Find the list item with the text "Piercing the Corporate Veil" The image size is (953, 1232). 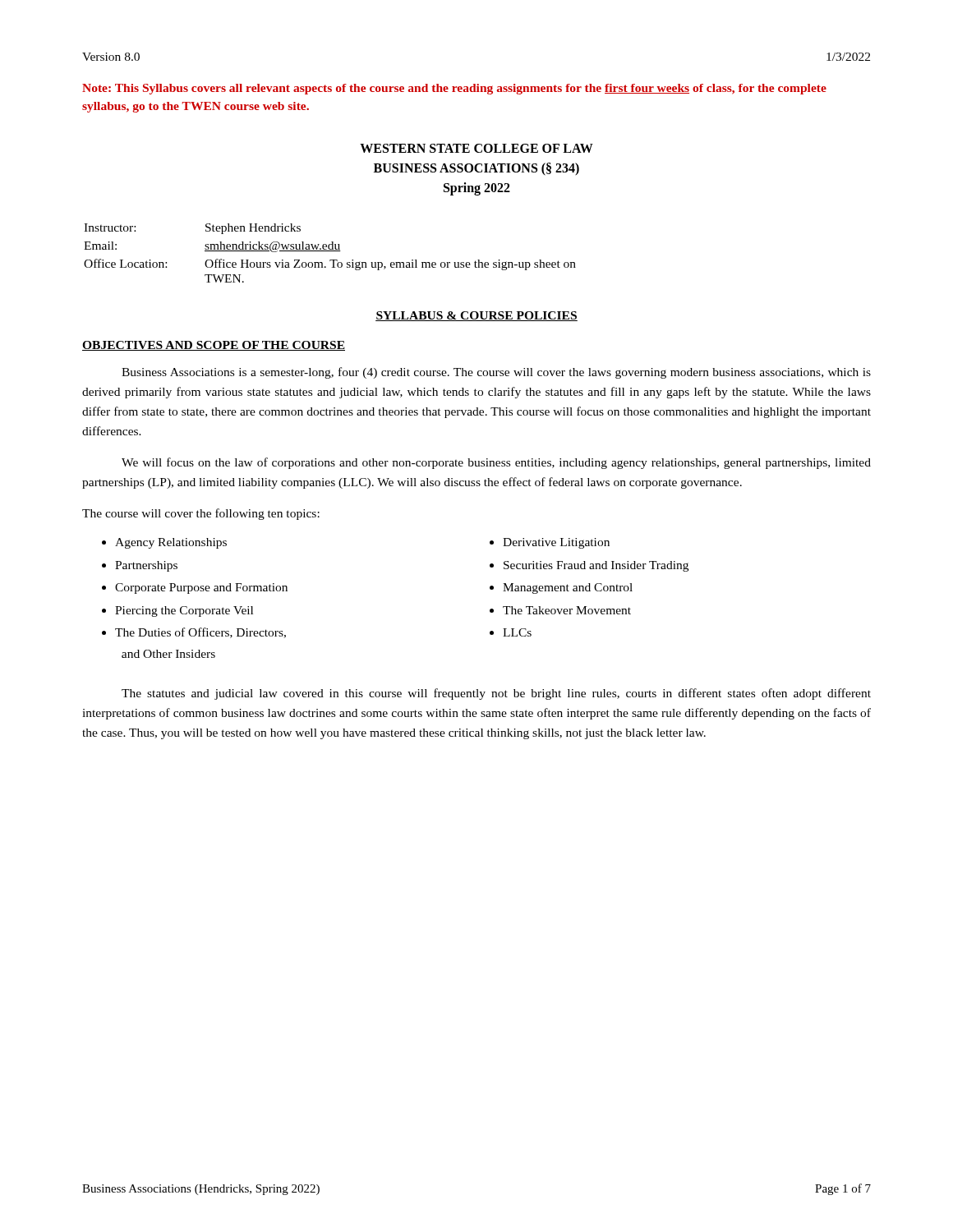coord(184,611)
